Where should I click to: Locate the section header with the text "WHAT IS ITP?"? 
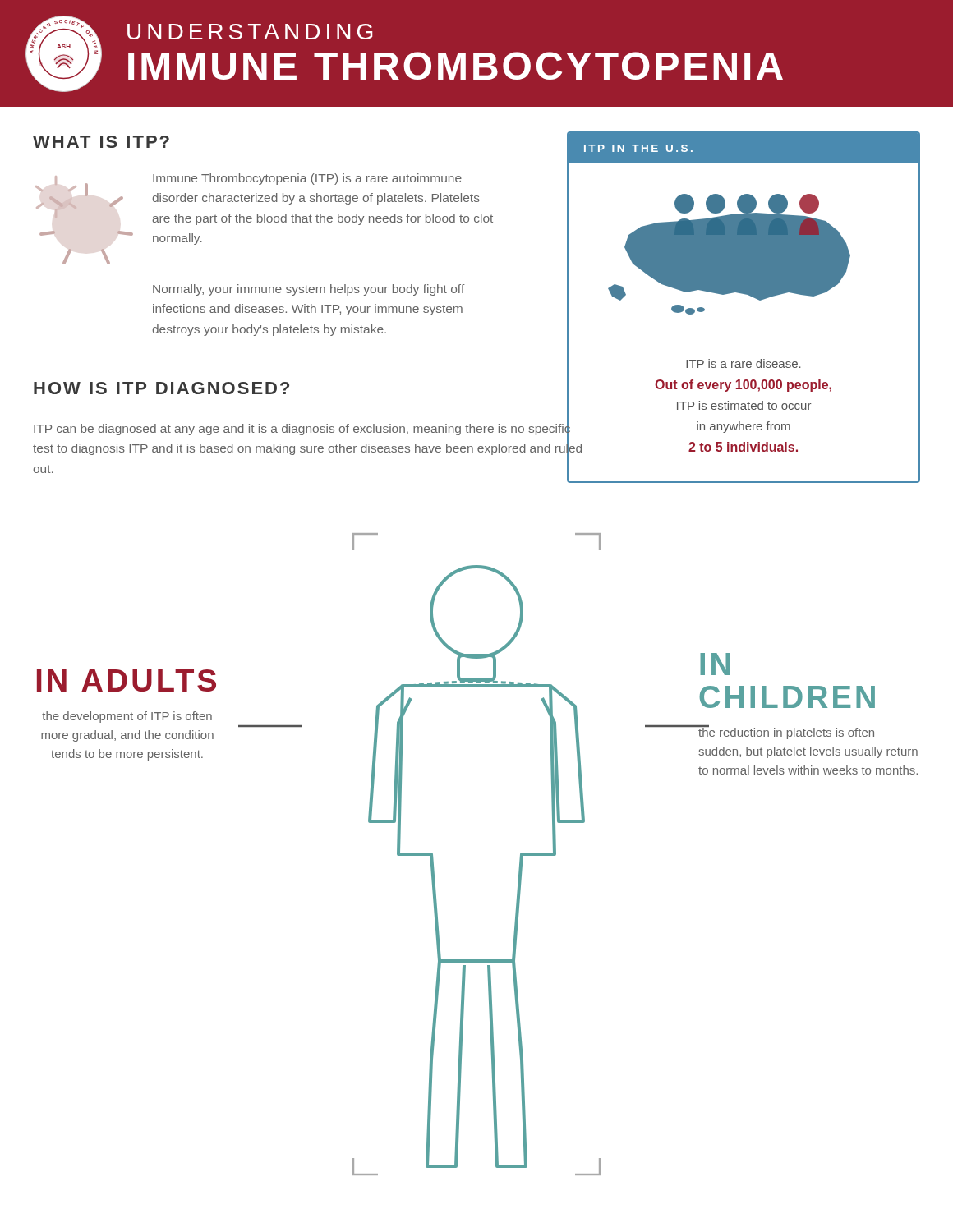[x=102, y=142]
